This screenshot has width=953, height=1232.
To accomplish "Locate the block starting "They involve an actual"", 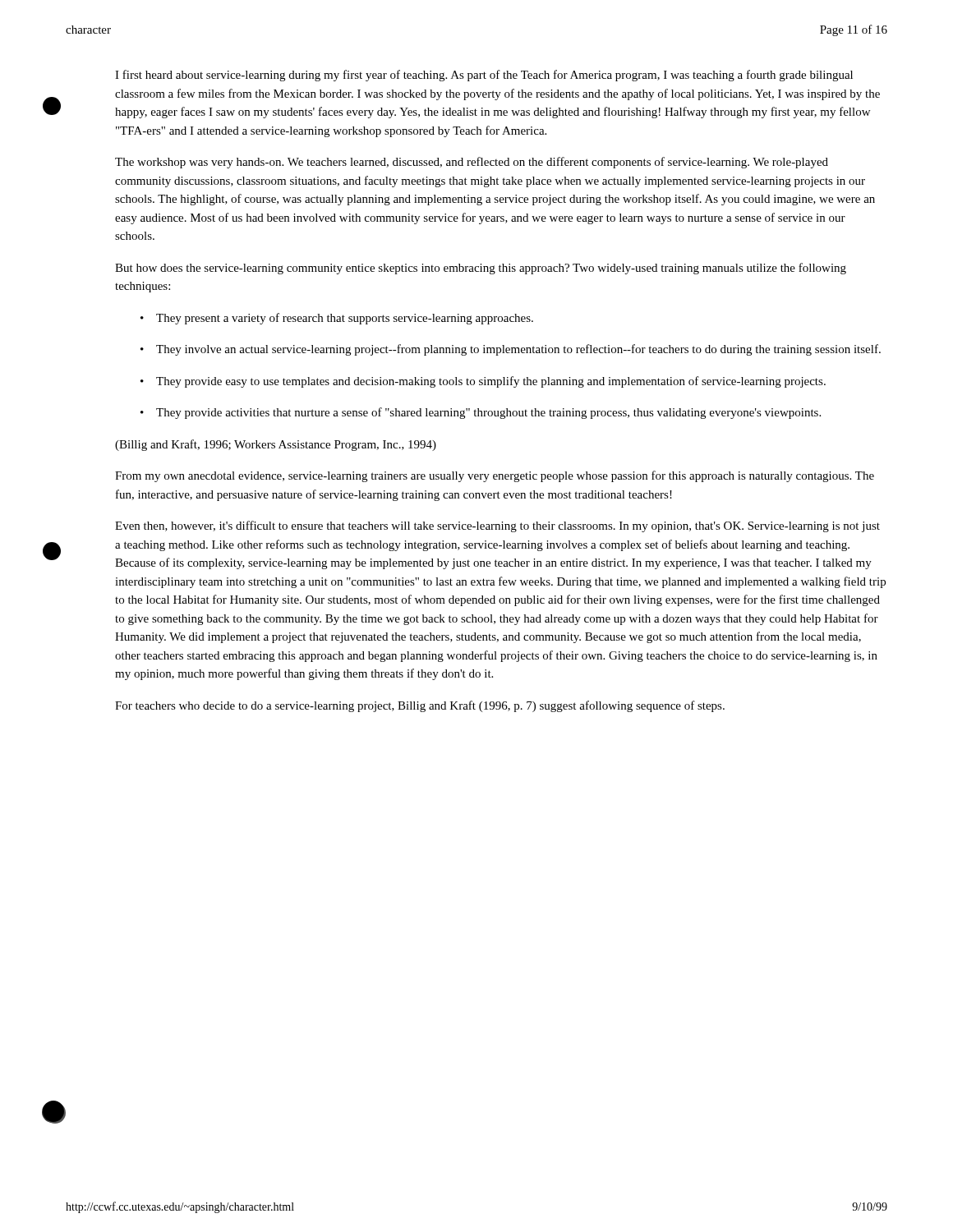I will pyautogui.click(x=519, y=349).
